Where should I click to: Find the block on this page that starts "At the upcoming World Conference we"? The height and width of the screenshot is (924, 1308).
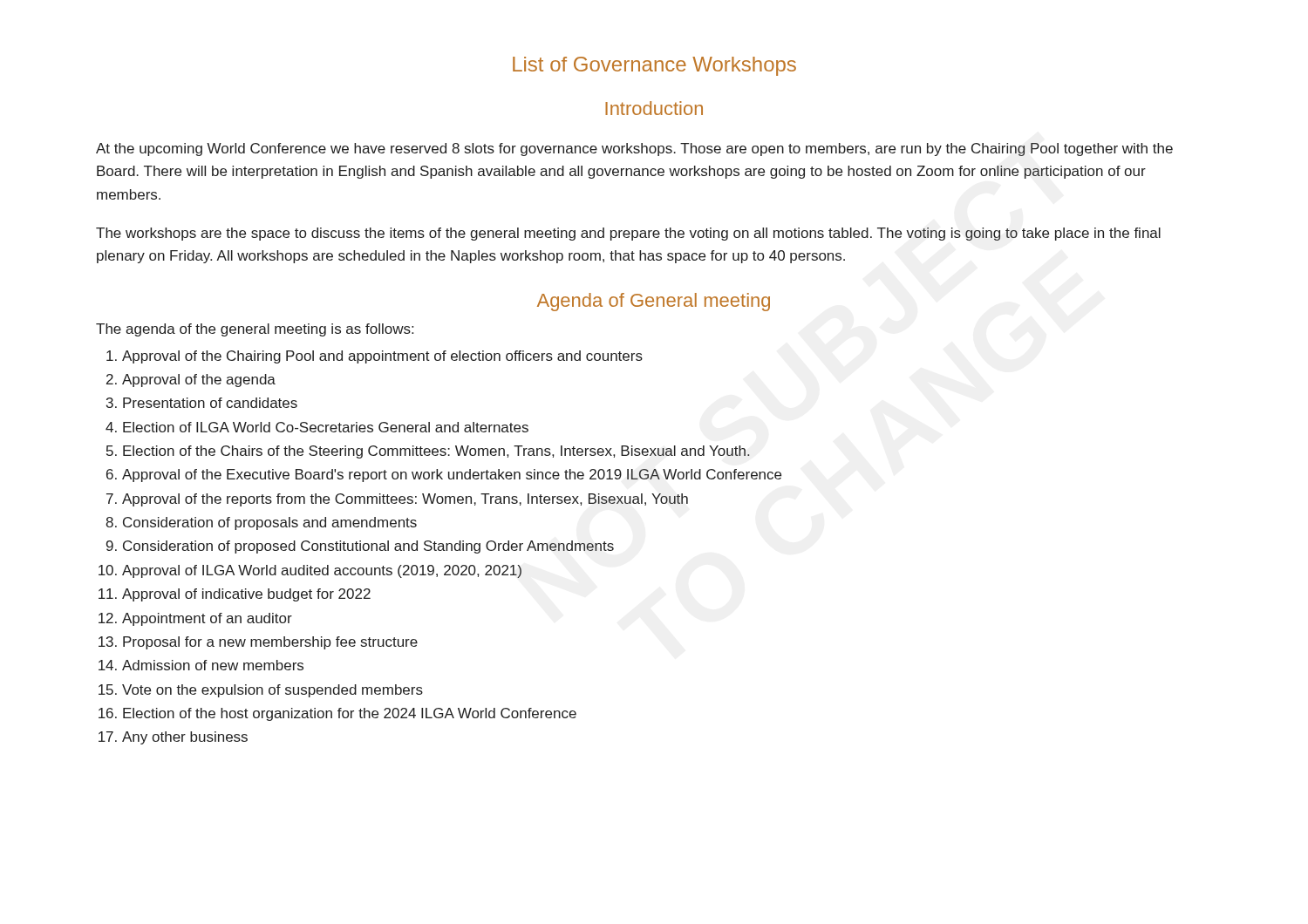tap(635, 172)
